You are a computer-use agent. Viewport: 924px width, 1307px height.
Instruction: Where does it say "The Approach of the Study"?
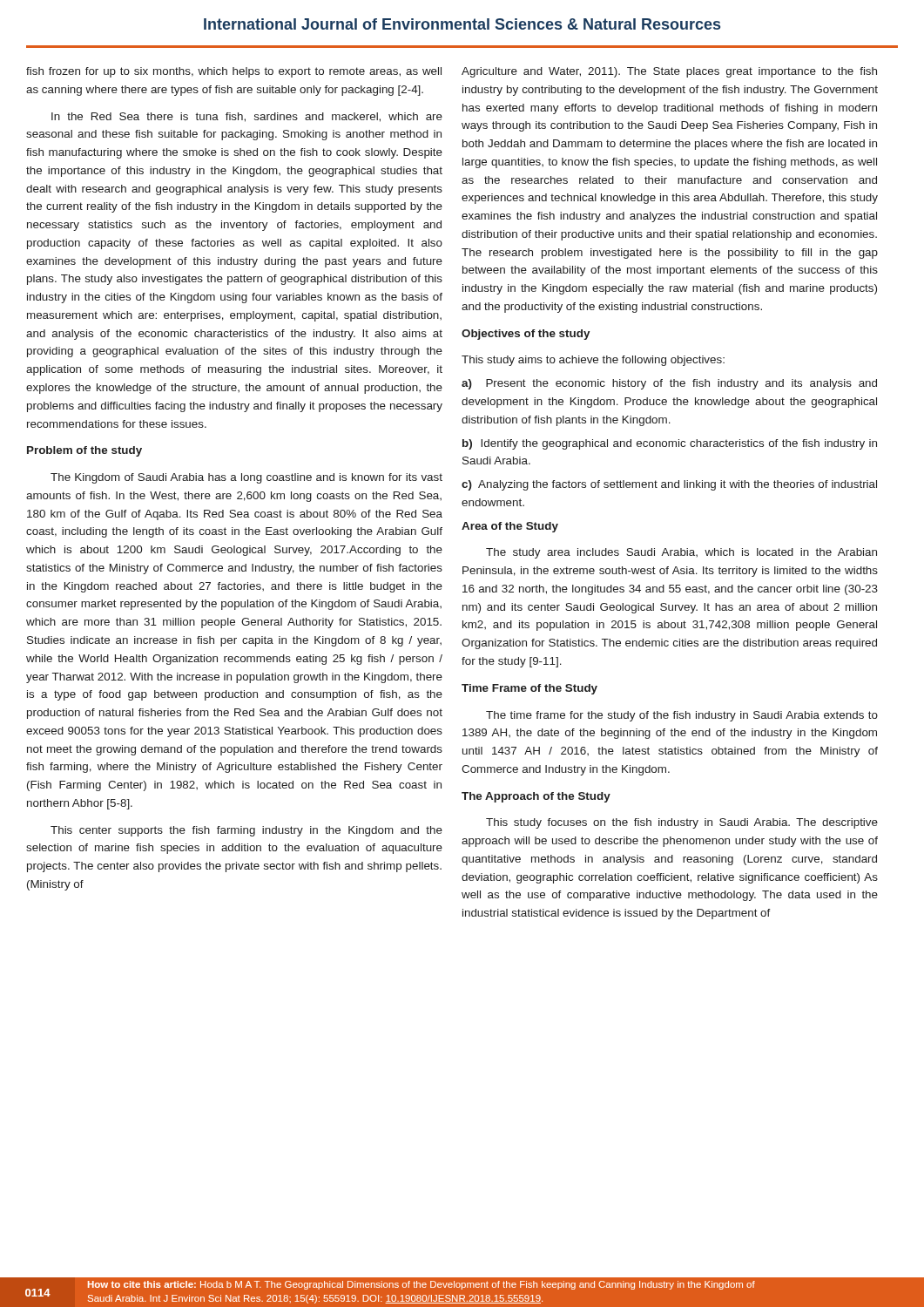(x=536, y=797)
